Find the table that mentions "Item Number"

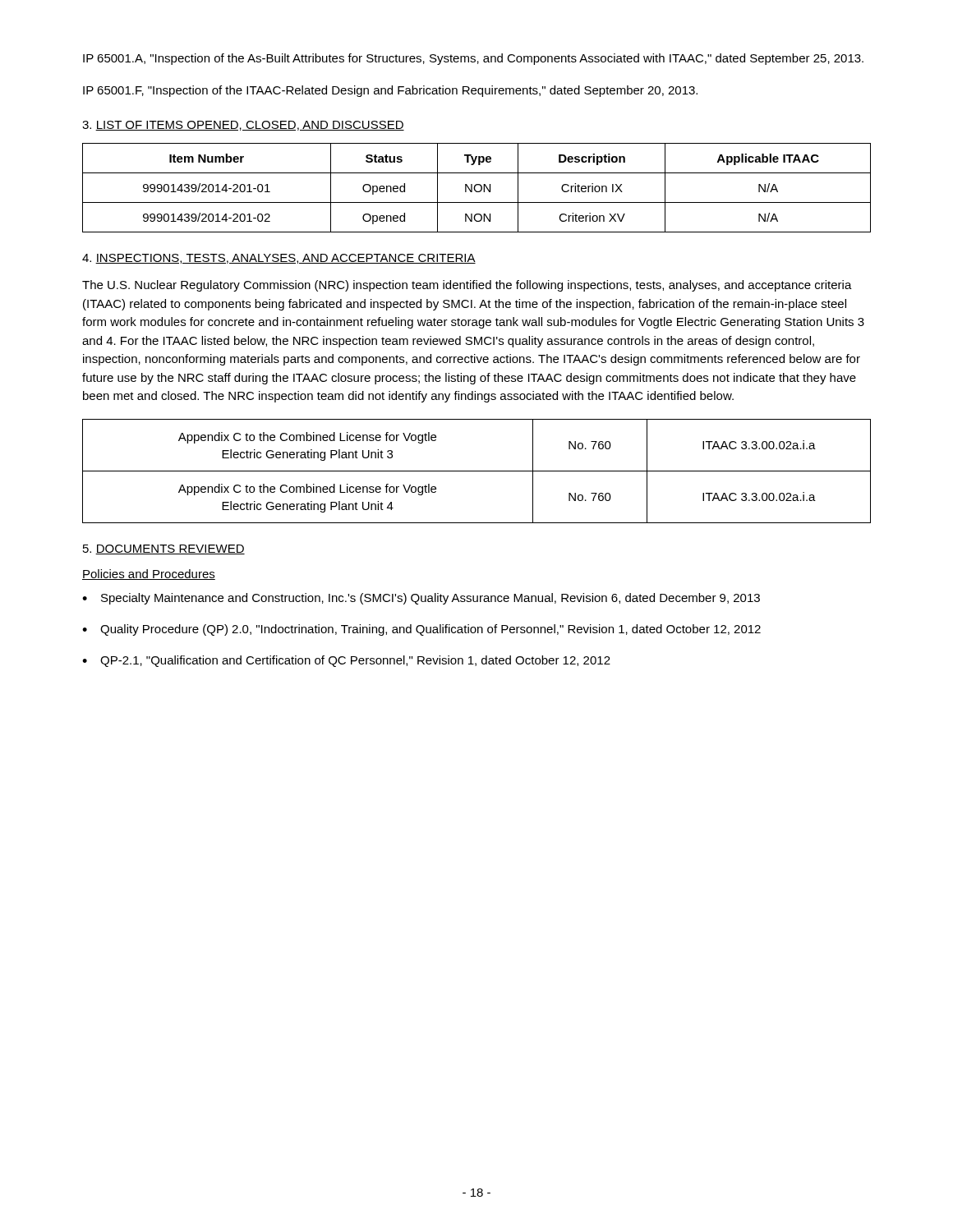coord(476,188)
